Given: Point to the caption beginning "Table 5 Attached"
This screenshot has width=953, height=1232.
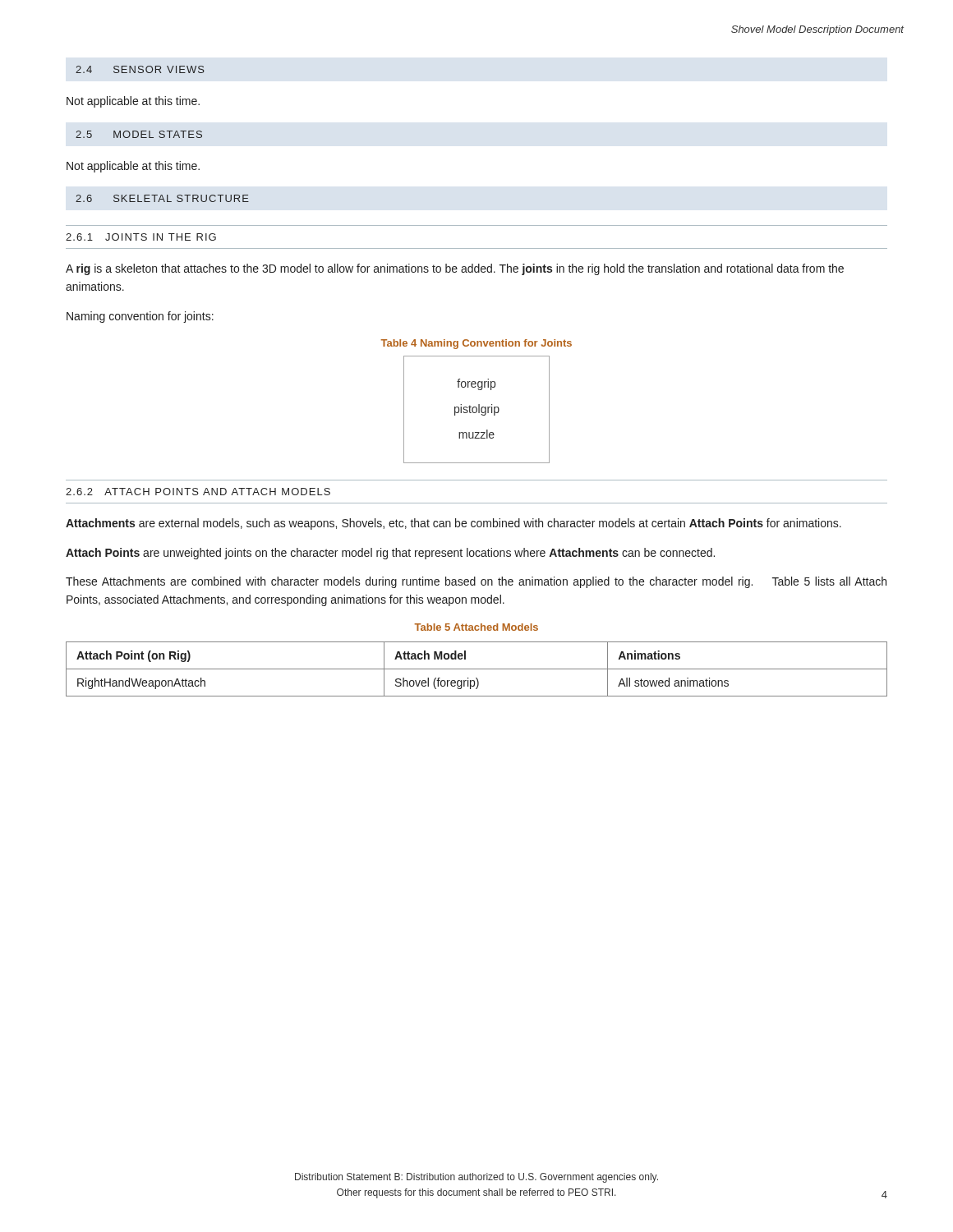Looking at the screenshot, I should (x=476, y=627).
